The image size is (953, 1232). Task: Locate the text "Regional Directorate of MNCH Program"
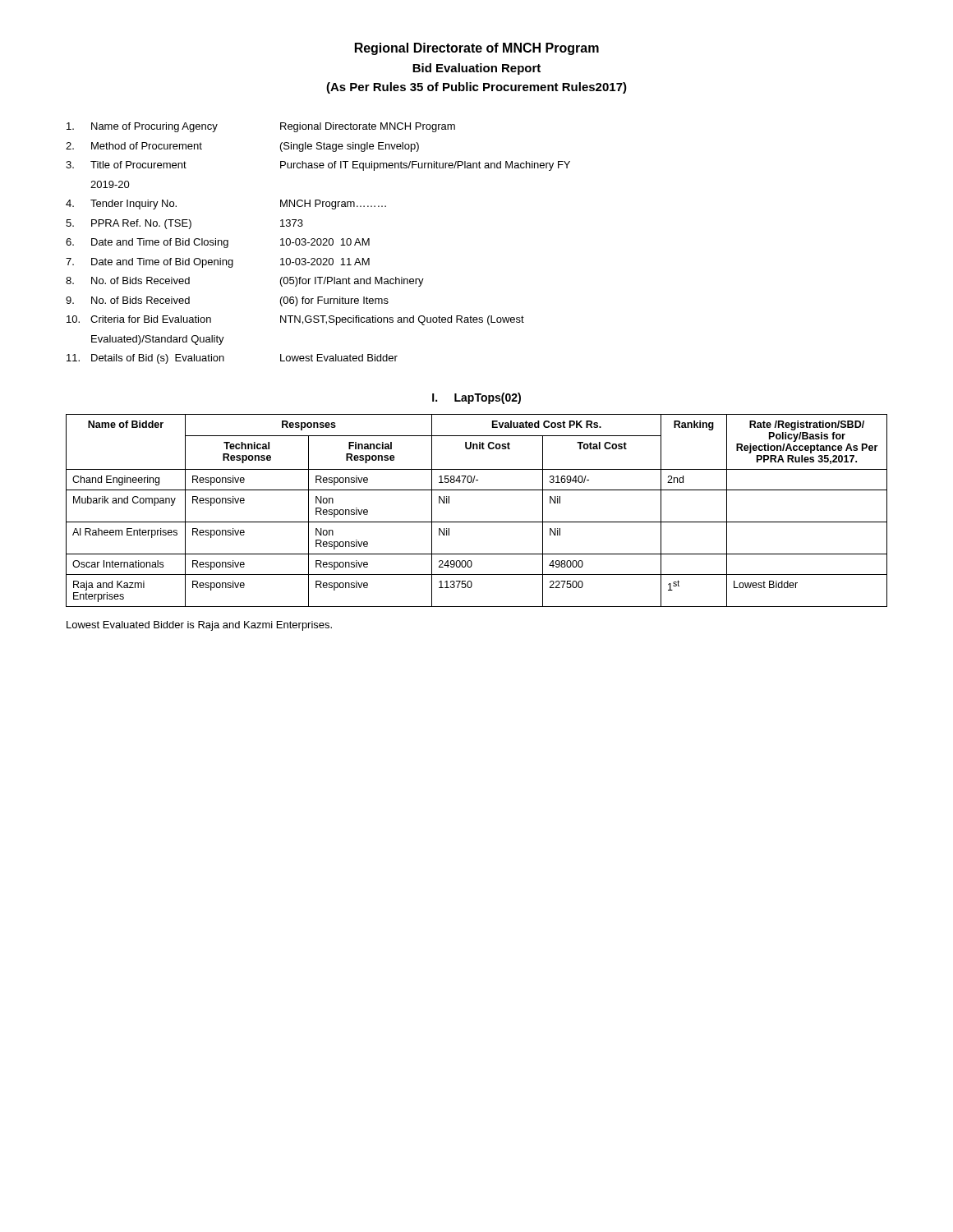click(476, 48)
